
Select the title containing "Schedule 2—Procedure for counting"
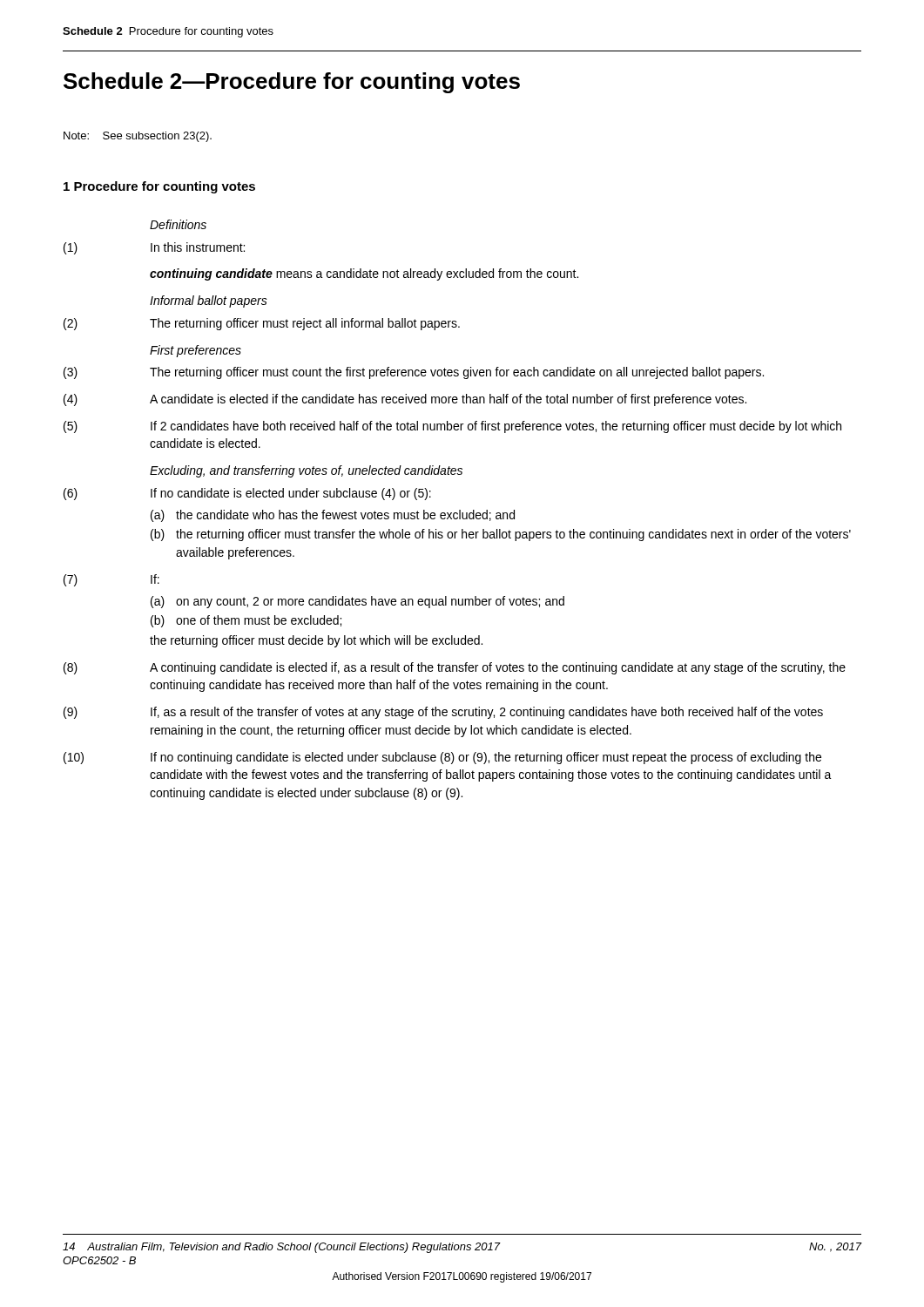pos(462,81)
